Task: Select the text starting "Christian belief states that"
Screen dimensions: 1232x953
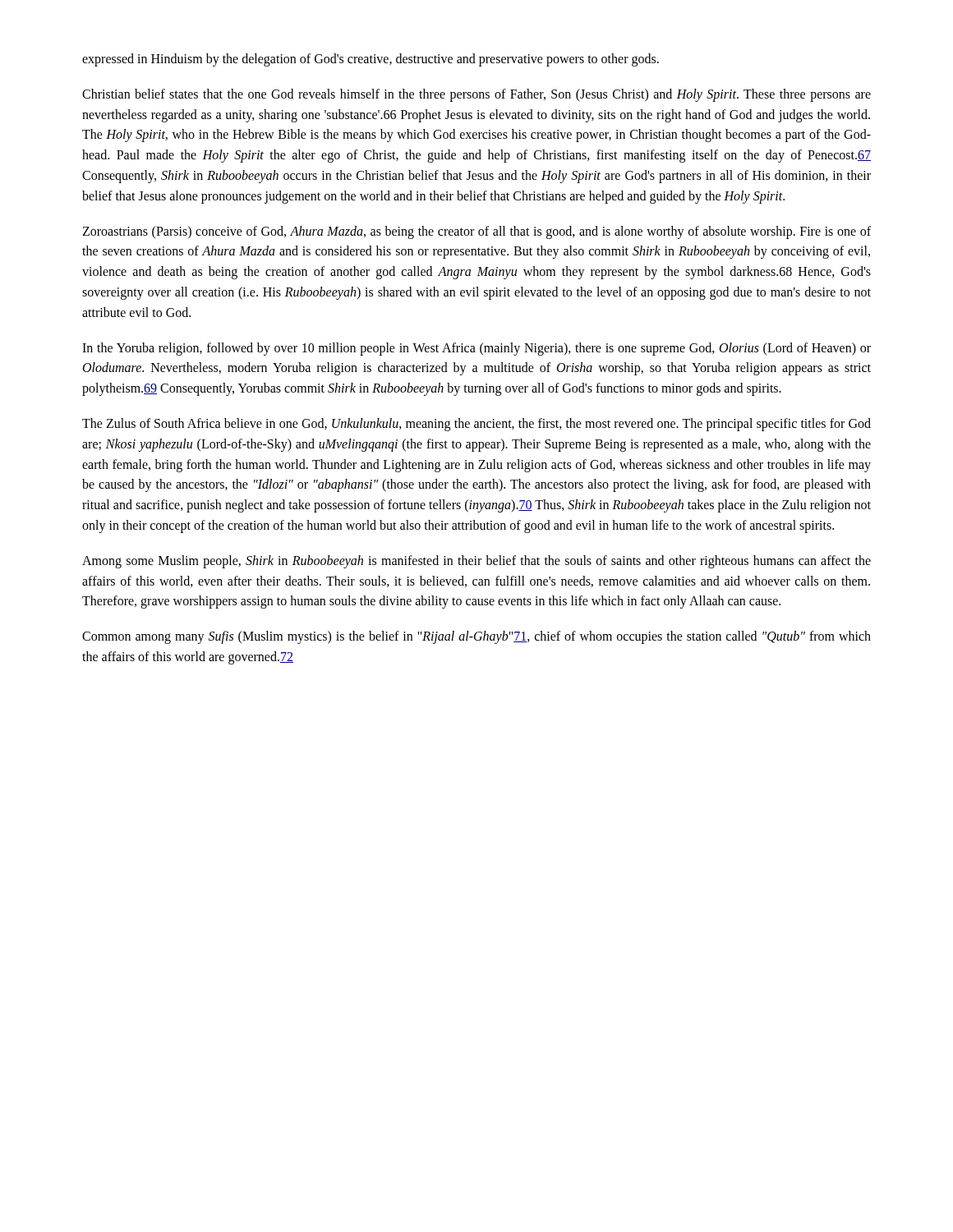Action: pos(476,145)
